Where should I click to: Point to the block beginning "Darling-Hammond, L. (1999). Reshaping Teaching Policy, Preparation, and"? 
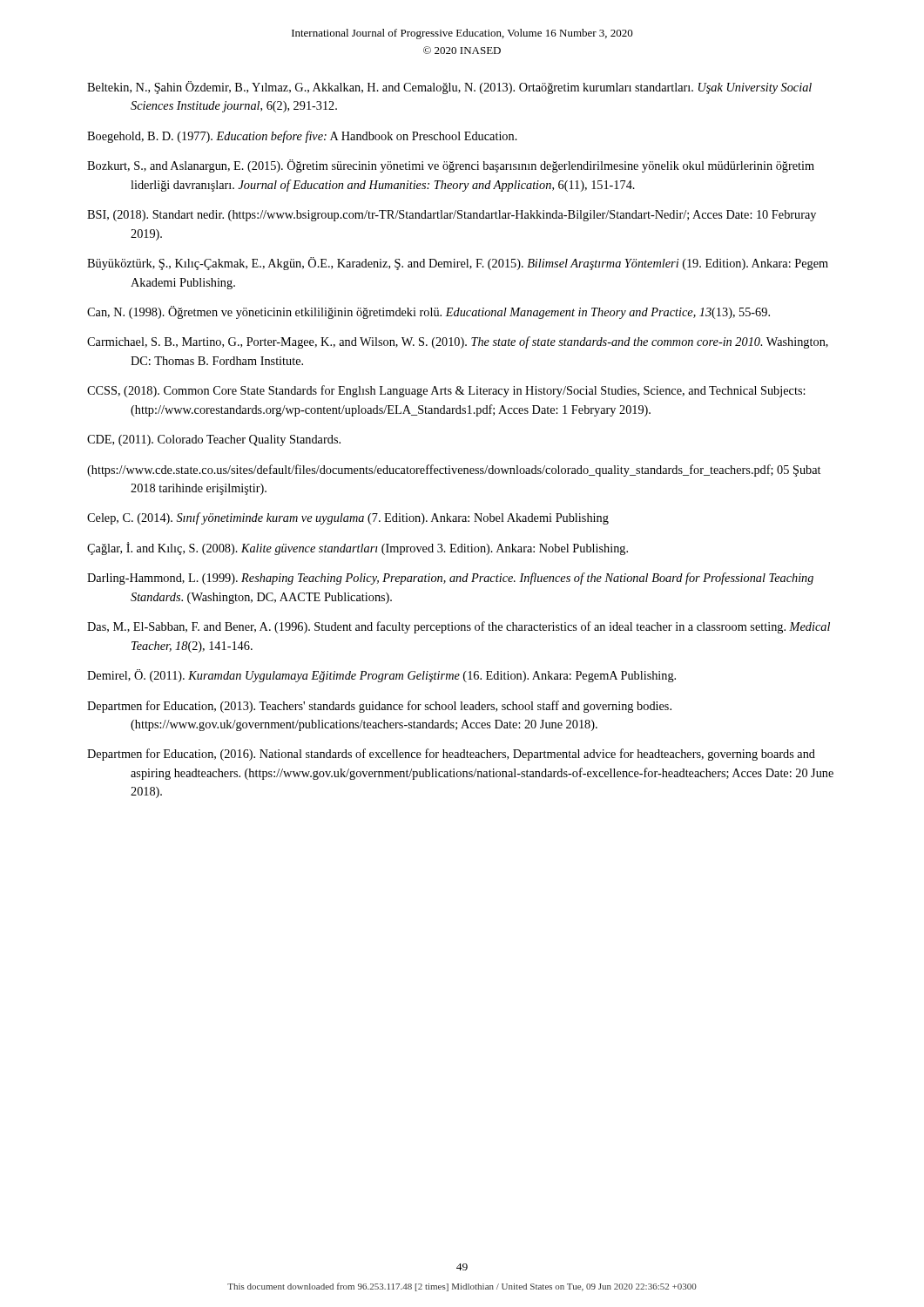450,587
